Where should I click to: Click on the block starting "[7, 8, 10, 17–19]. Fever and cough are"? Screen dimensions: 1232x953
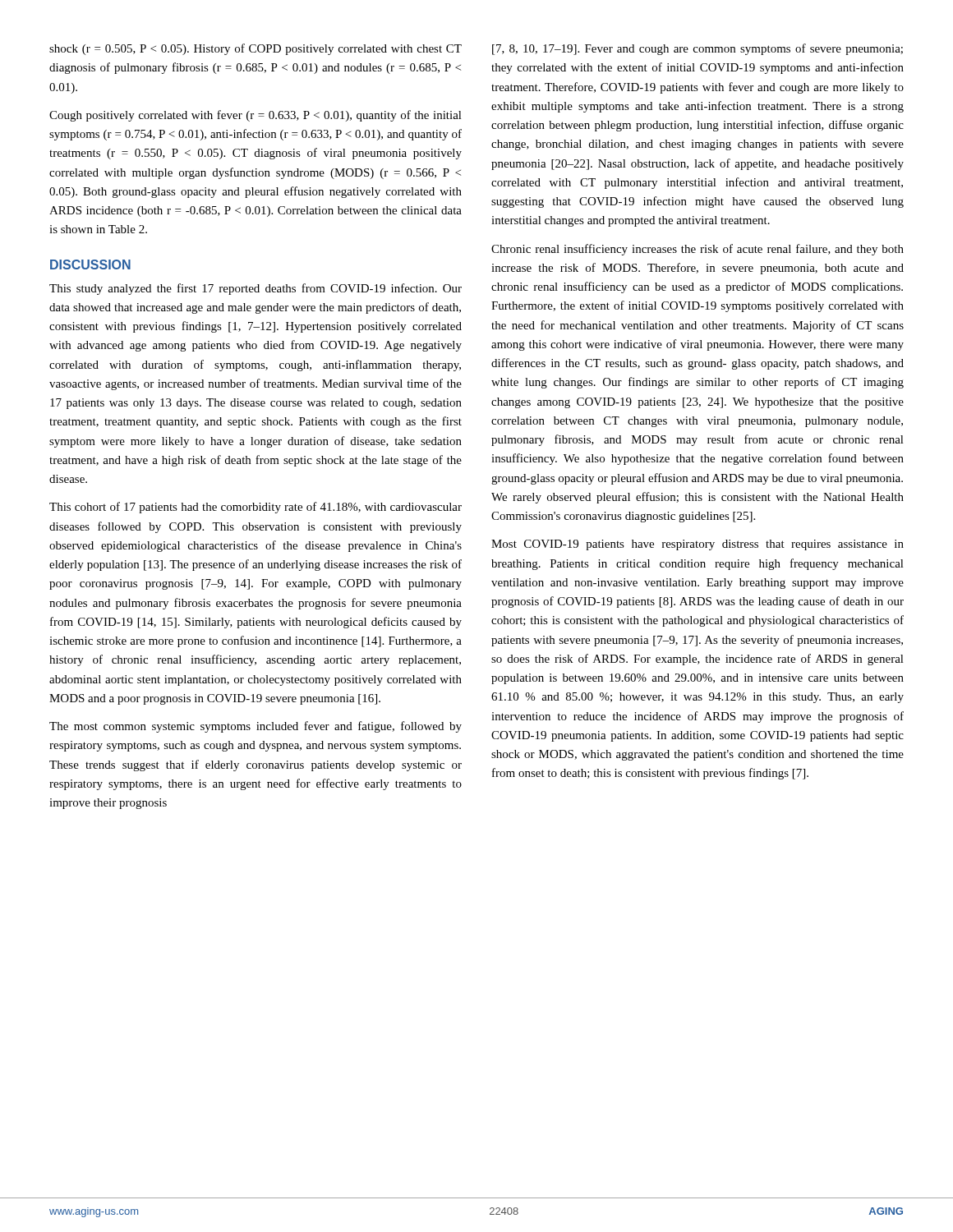point(698,411)
